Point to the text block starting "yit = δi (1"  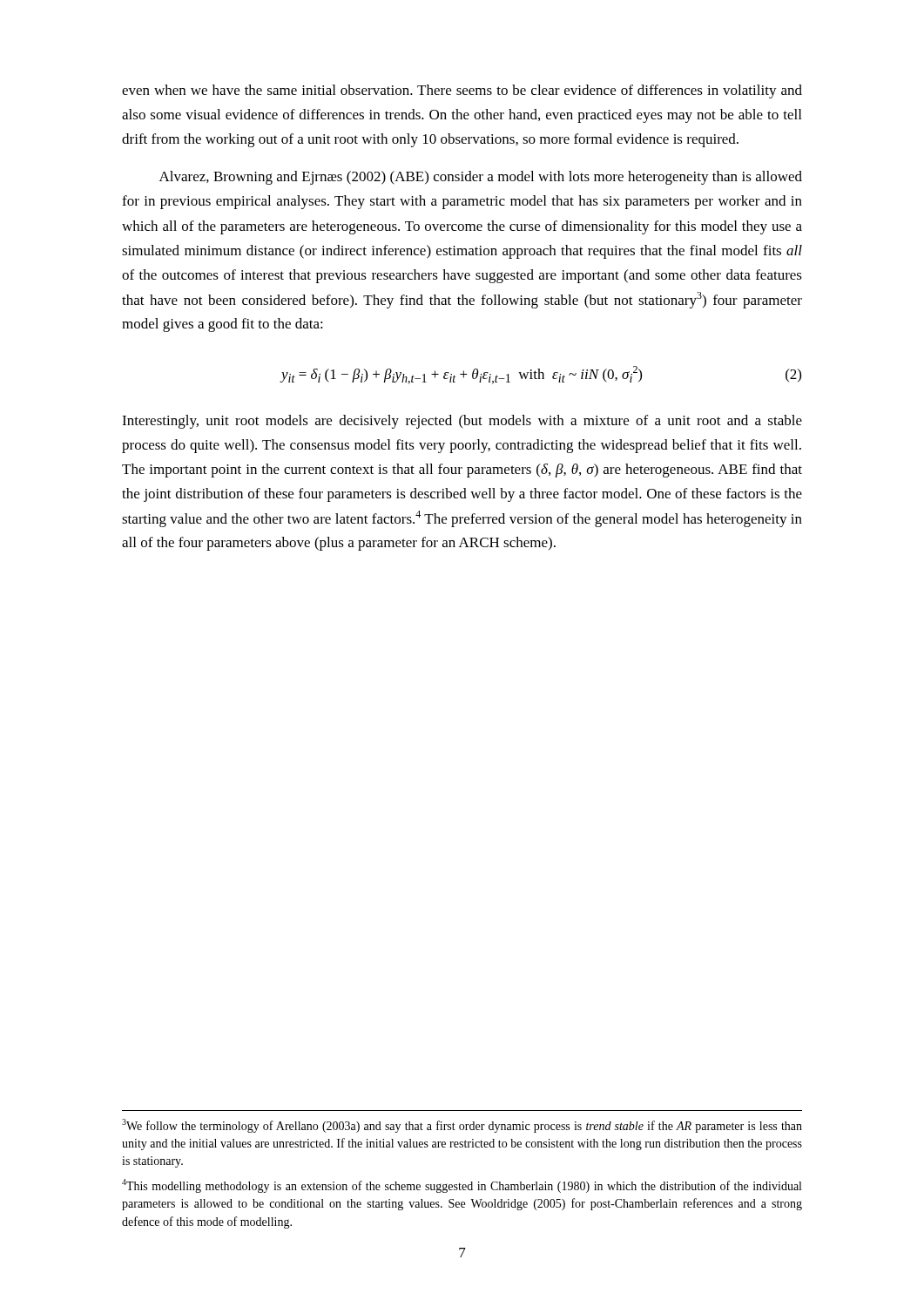coord(542,375)
